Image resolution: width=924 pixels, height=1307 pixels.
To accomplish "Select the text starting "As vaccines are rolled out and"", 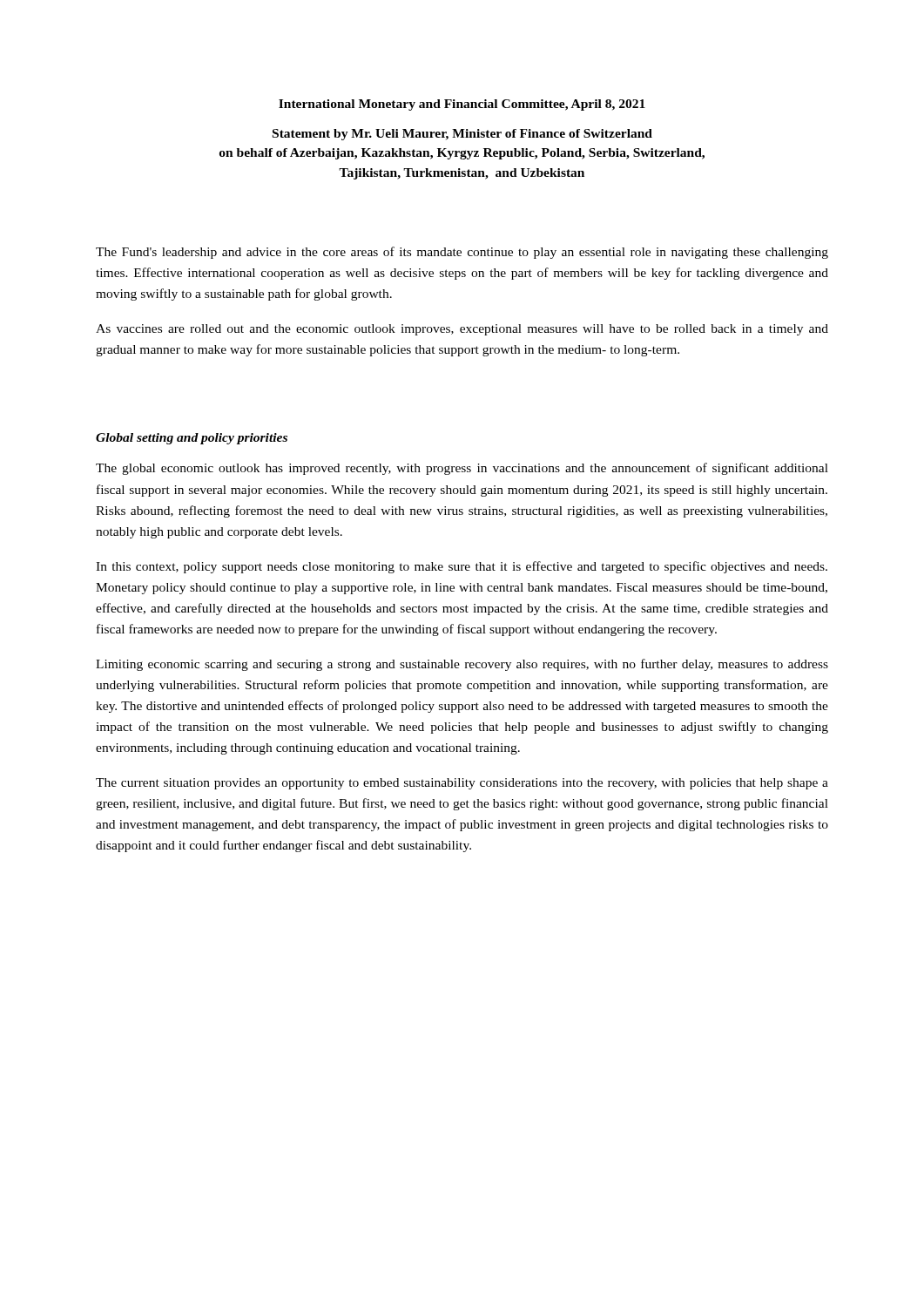I will point(462,339).
